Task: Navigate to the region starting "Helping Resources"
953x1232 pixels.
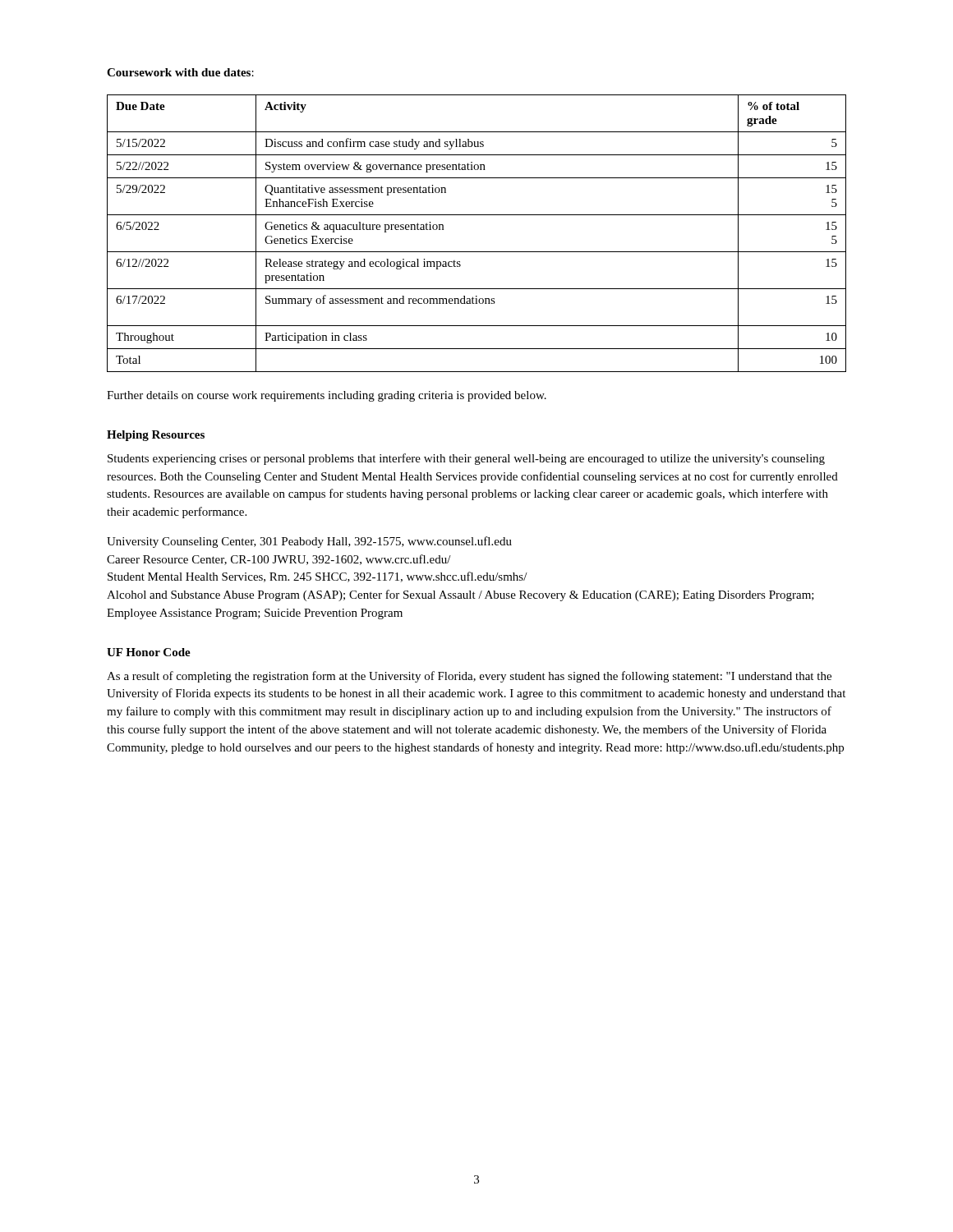Action: (x=156, y=434)
